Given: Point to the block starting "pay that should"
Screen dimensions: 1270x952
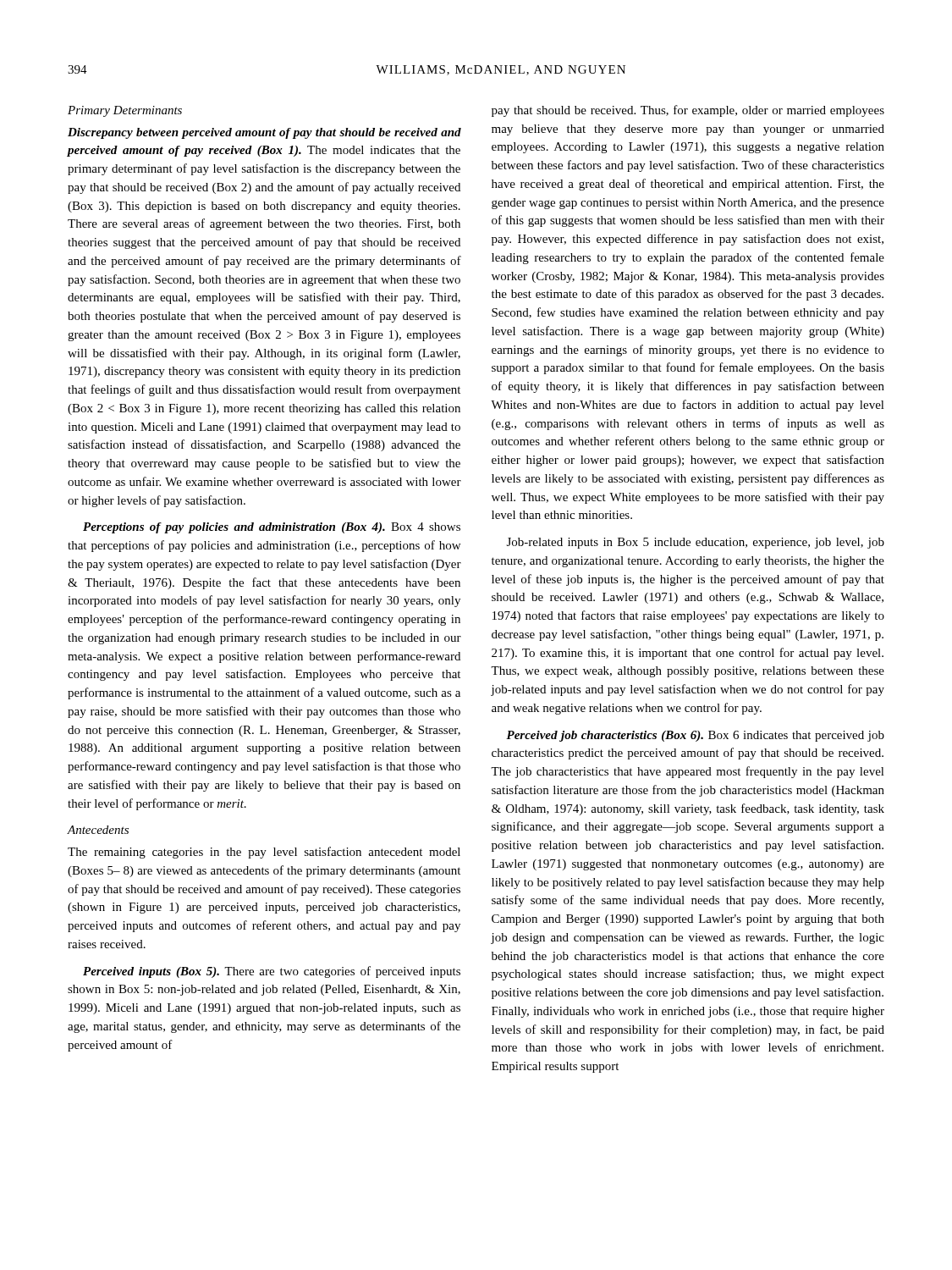Looking at the screenshot, I should point(688,589).
